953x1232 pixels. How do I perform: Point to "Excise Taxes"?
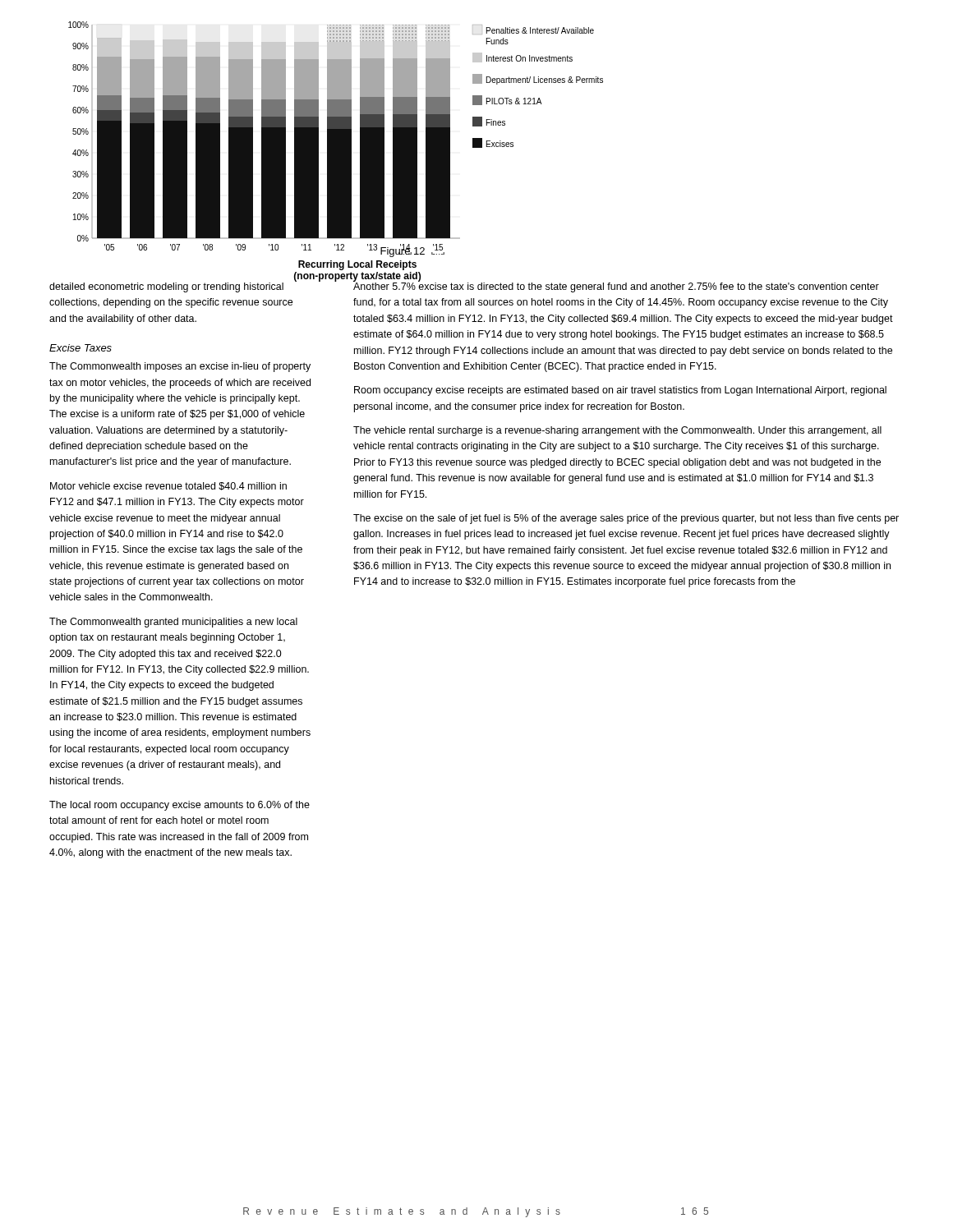click(x=81, y=348)
